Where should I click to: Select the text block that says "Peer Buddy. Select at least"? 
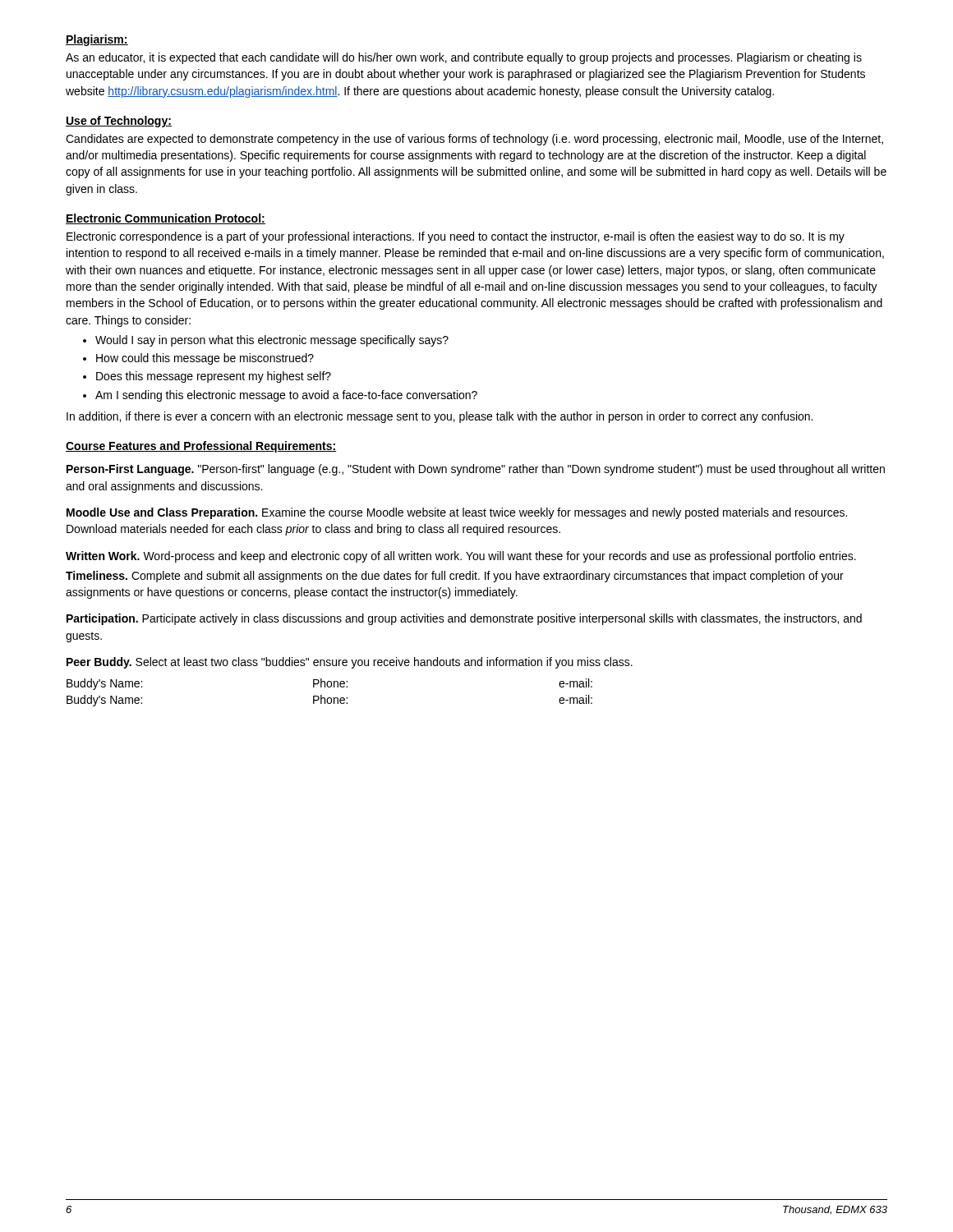point(349,662)
